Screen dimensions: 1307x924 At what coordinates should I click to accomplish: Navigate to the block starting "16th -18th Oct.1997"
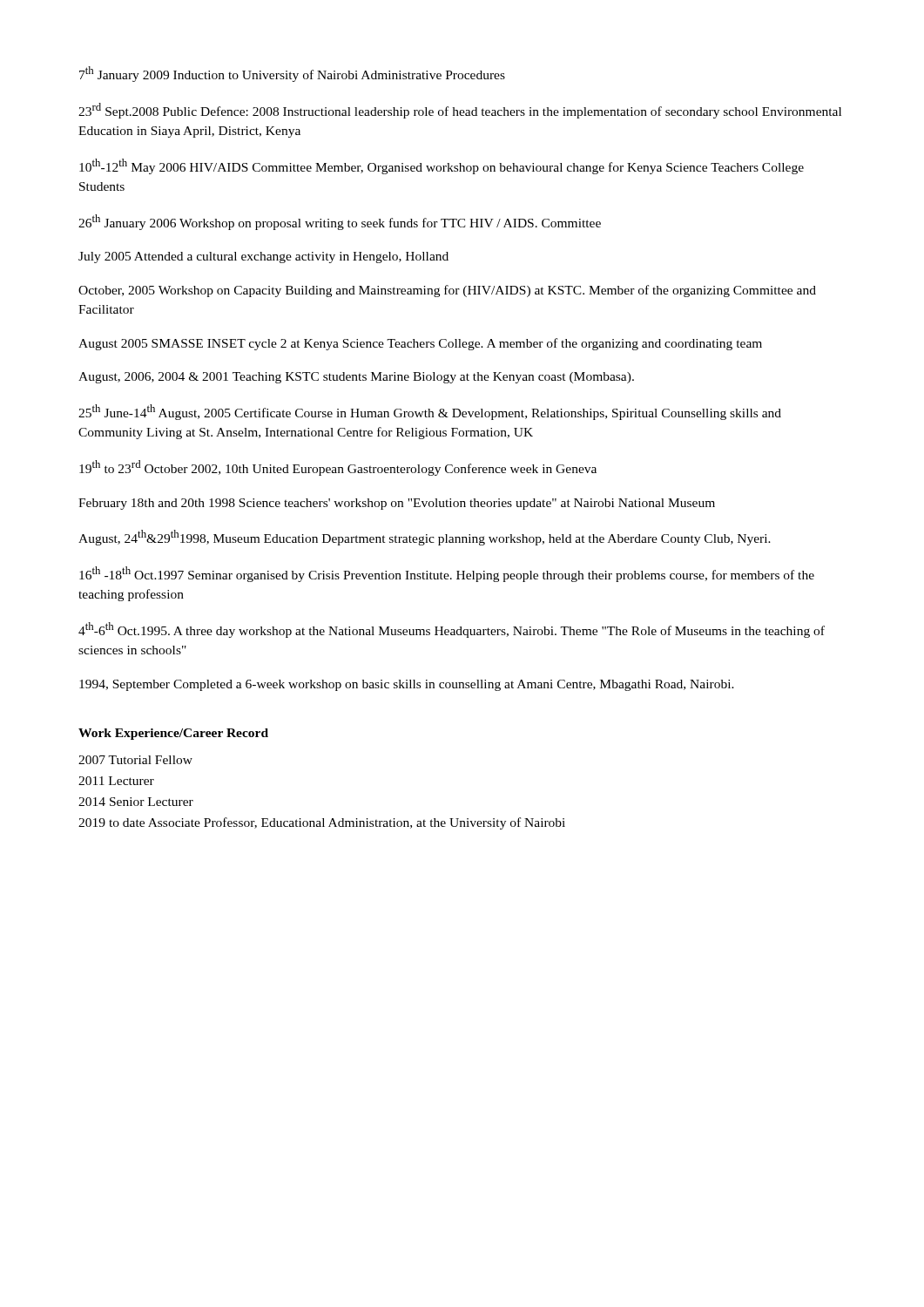coord(446,582)
